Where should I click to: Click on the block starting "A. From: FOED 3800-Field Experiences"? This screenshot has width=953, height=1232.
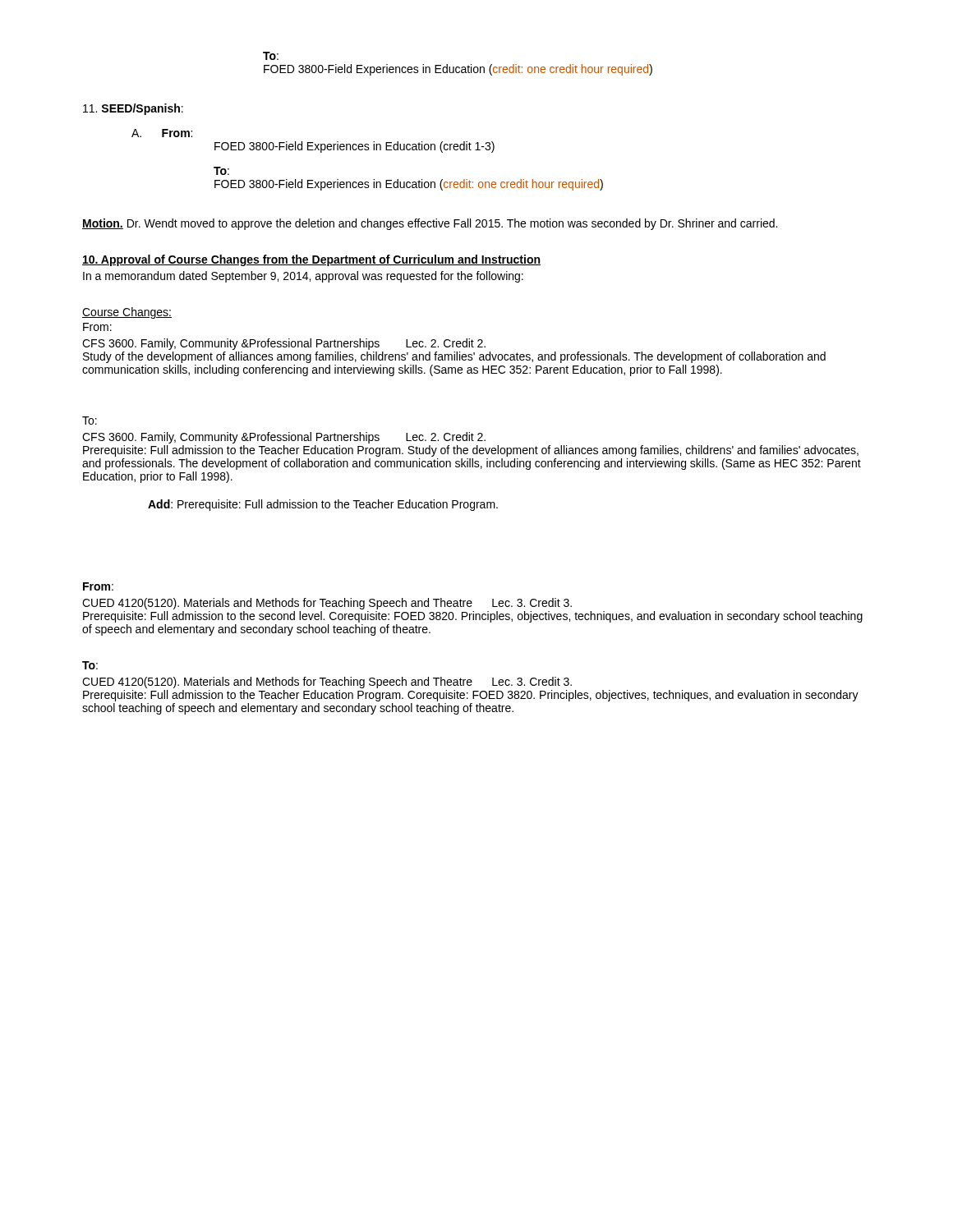[x=313, y=140]
